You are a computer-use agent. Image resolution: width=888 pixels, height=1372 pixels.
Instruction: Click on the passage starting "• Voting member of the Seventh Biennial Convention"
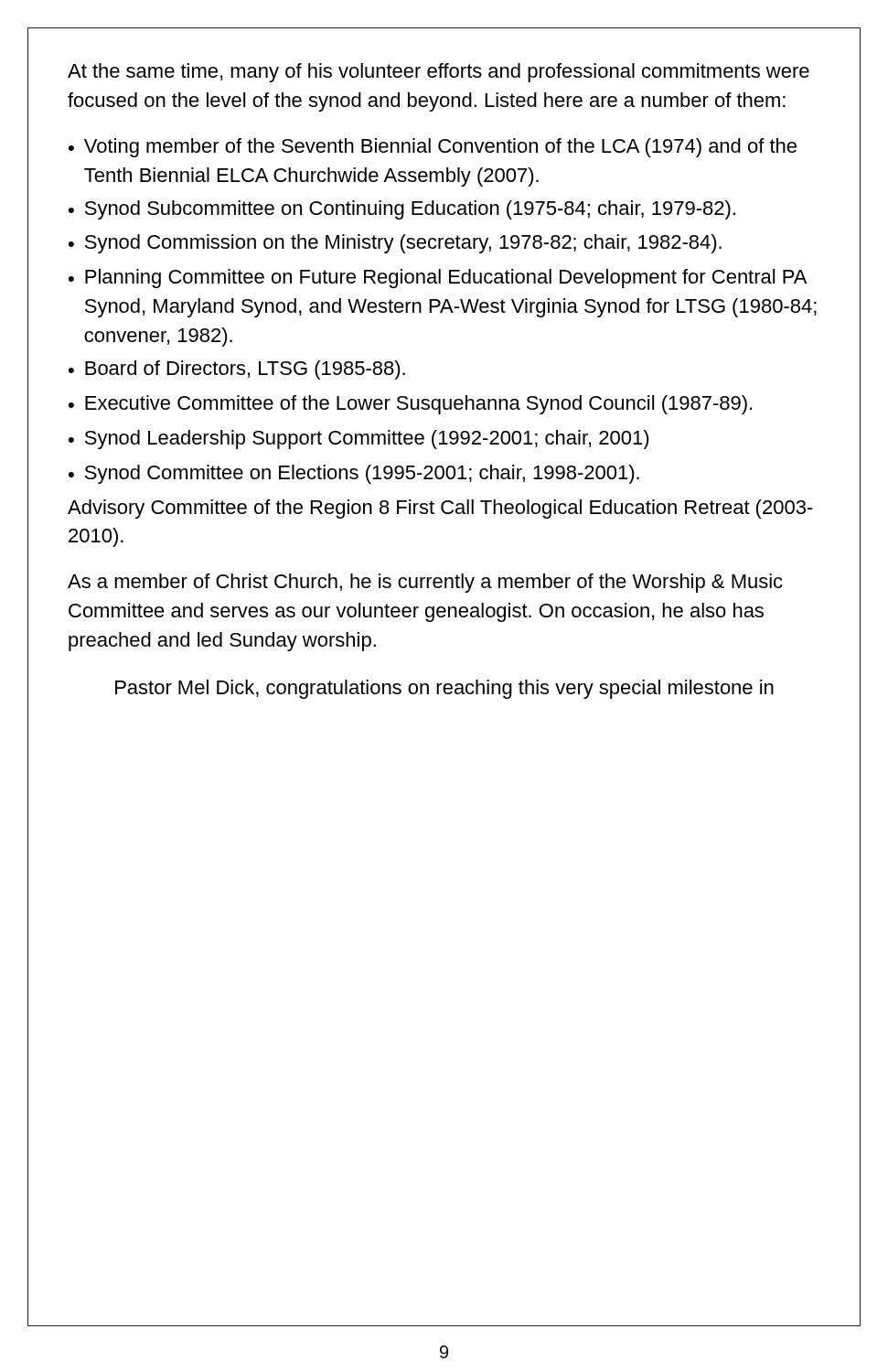click(x=444, y=161)
